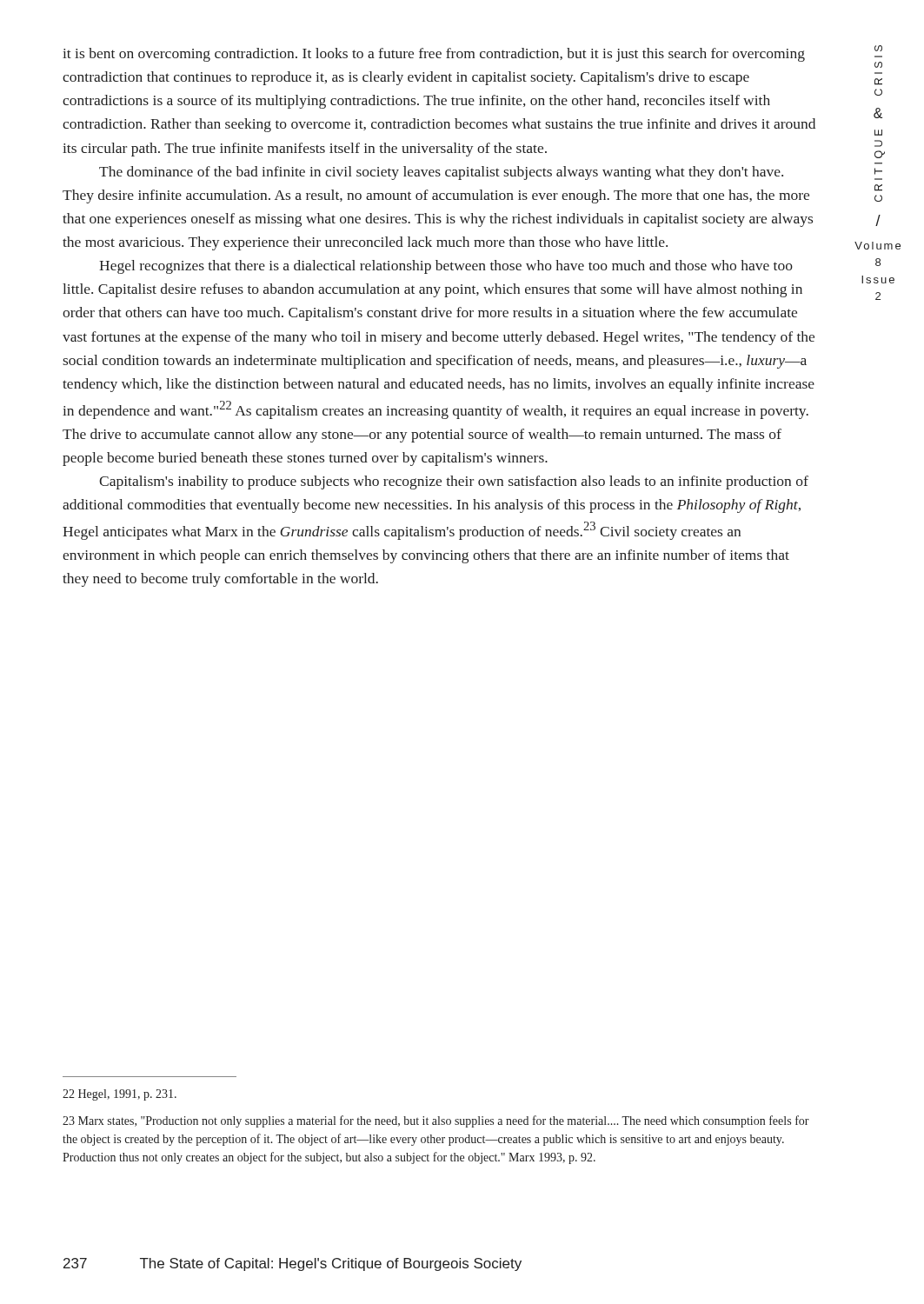Screen dimensions: 1304x924
Task: Locate the text block starting "The dominance of the bad infinite in civil"
Action: tap(441, 207)
